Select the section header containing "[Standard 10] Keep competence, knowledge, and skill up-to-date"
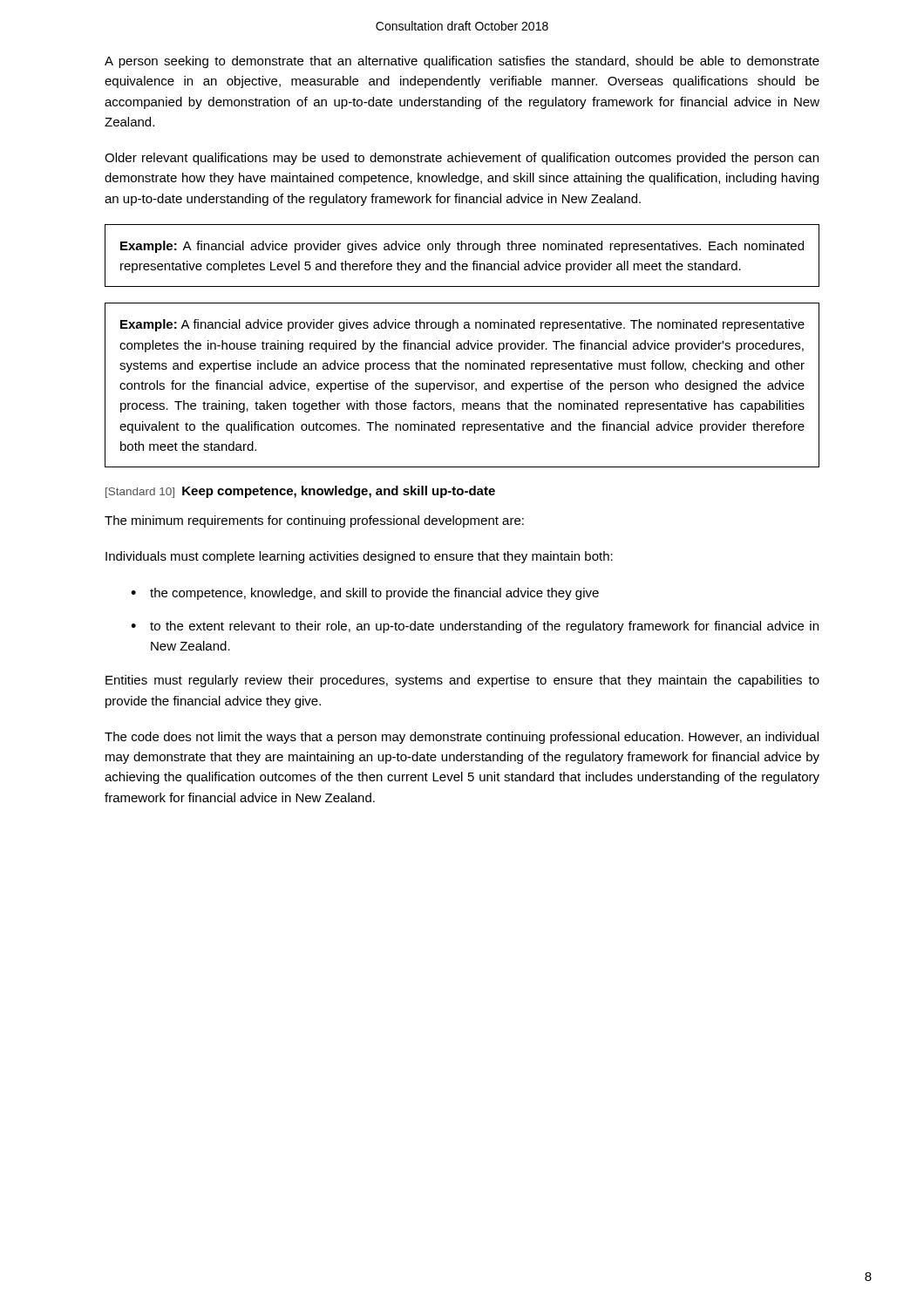This screenshot has width=924, height=1308. pyautogui.click(x=300, y=490)
